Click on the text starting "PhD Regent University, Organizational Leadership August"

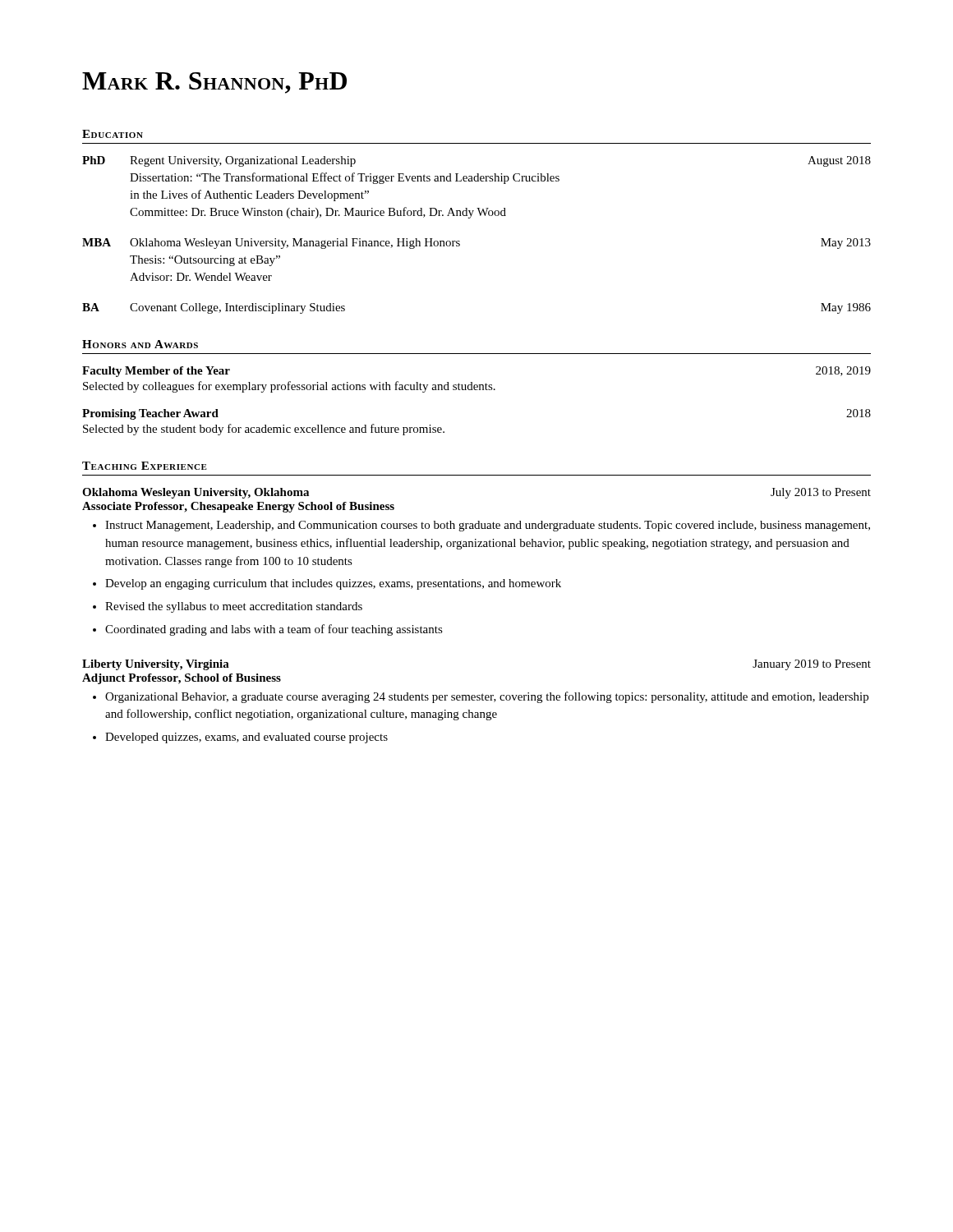(x=94, y=161)
